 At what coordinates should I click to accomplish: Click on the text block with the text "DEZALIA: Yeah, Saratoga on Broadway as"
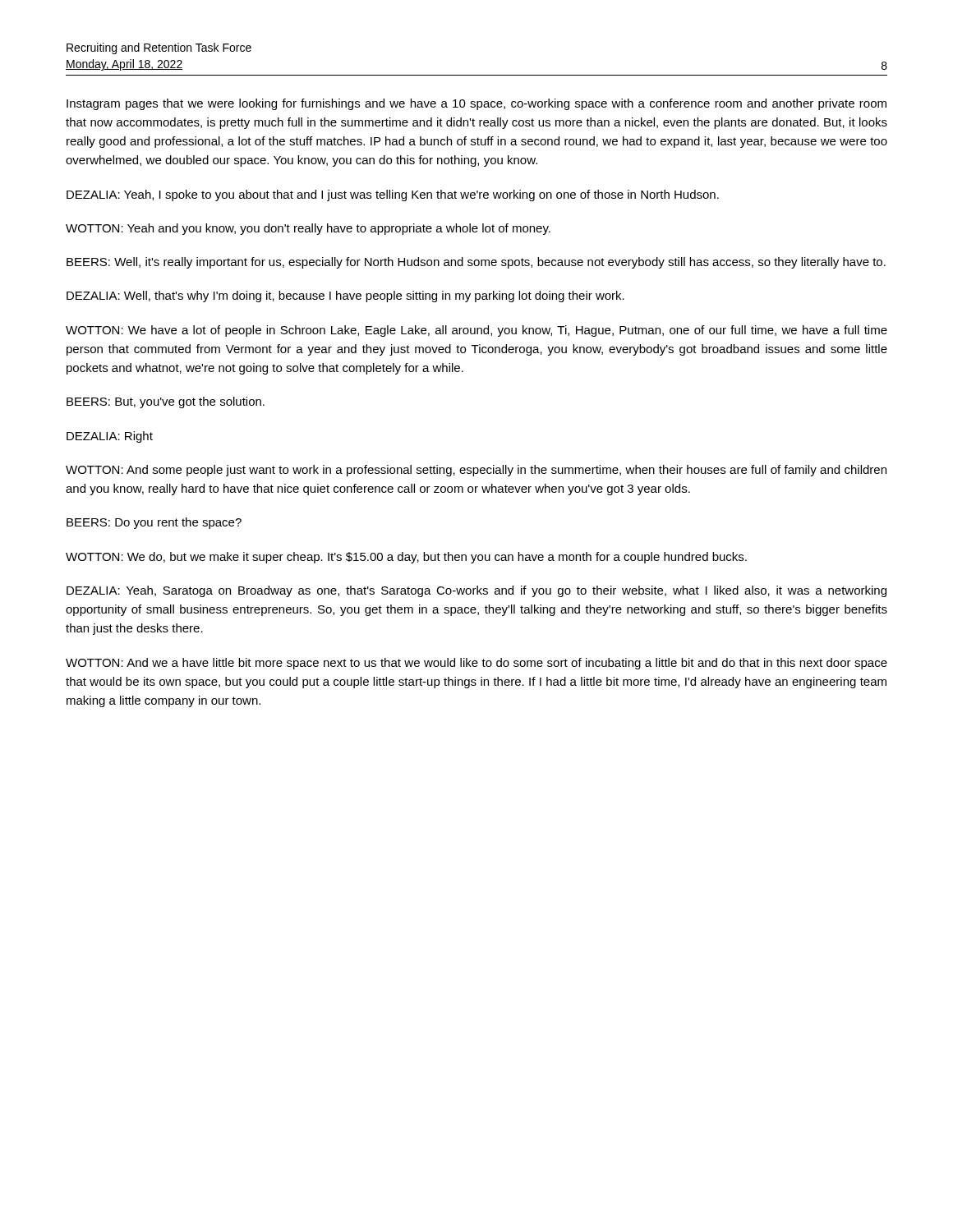click(x=476, y=609)
